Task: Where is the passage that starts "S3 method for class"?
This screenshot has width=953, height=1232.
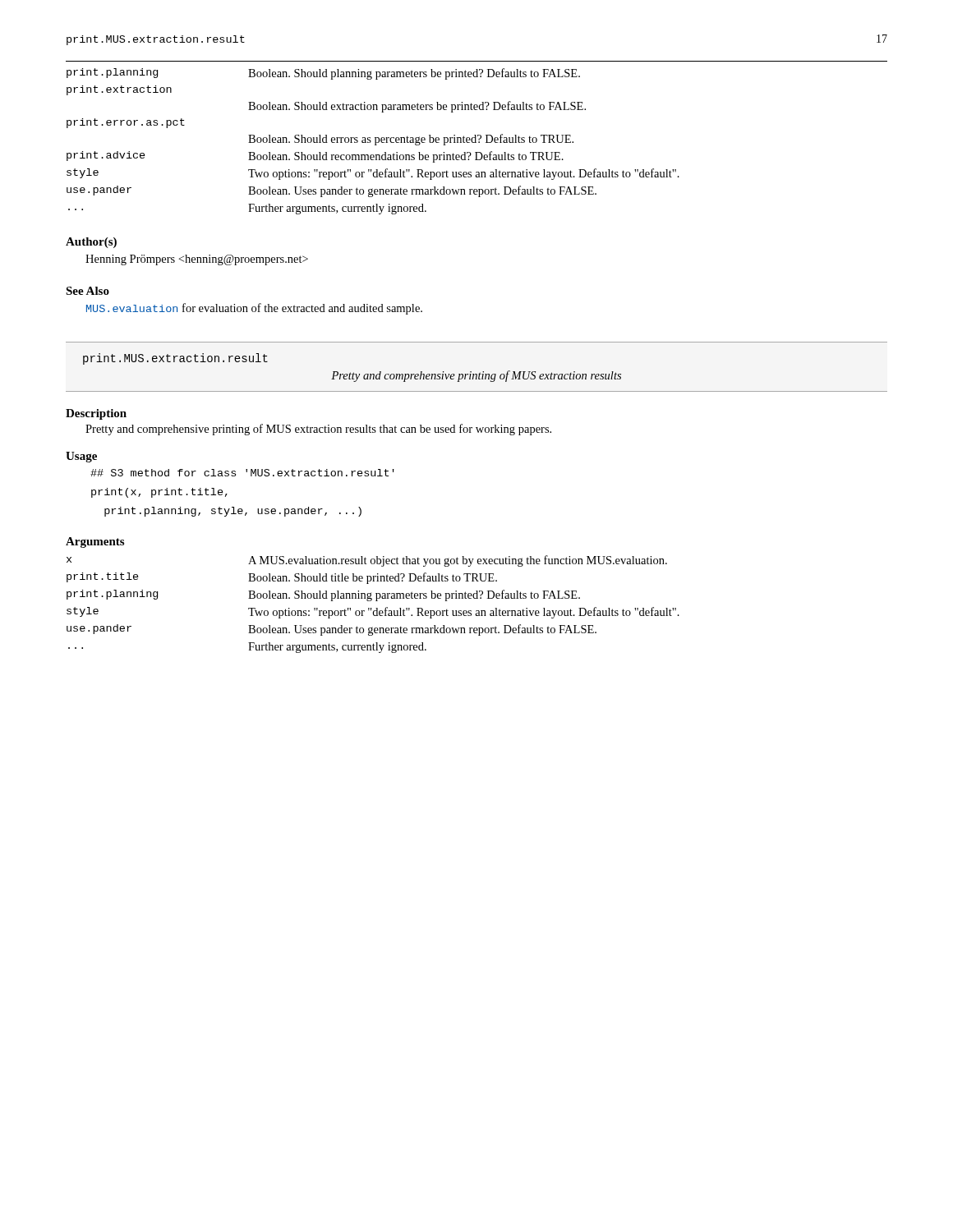Action: point(242,473)
